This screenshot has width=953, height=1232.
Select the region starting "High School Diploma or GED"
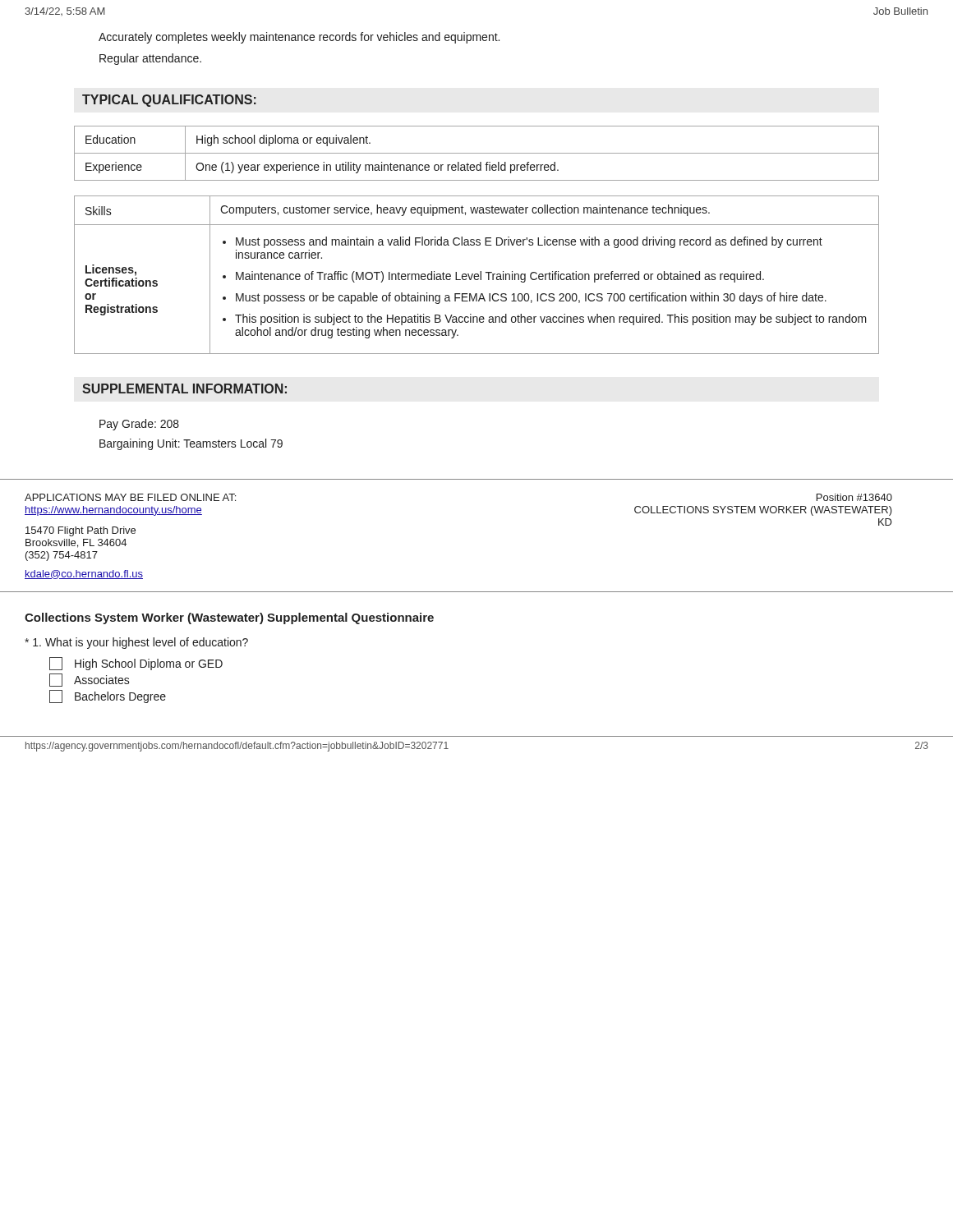(136, 663)
